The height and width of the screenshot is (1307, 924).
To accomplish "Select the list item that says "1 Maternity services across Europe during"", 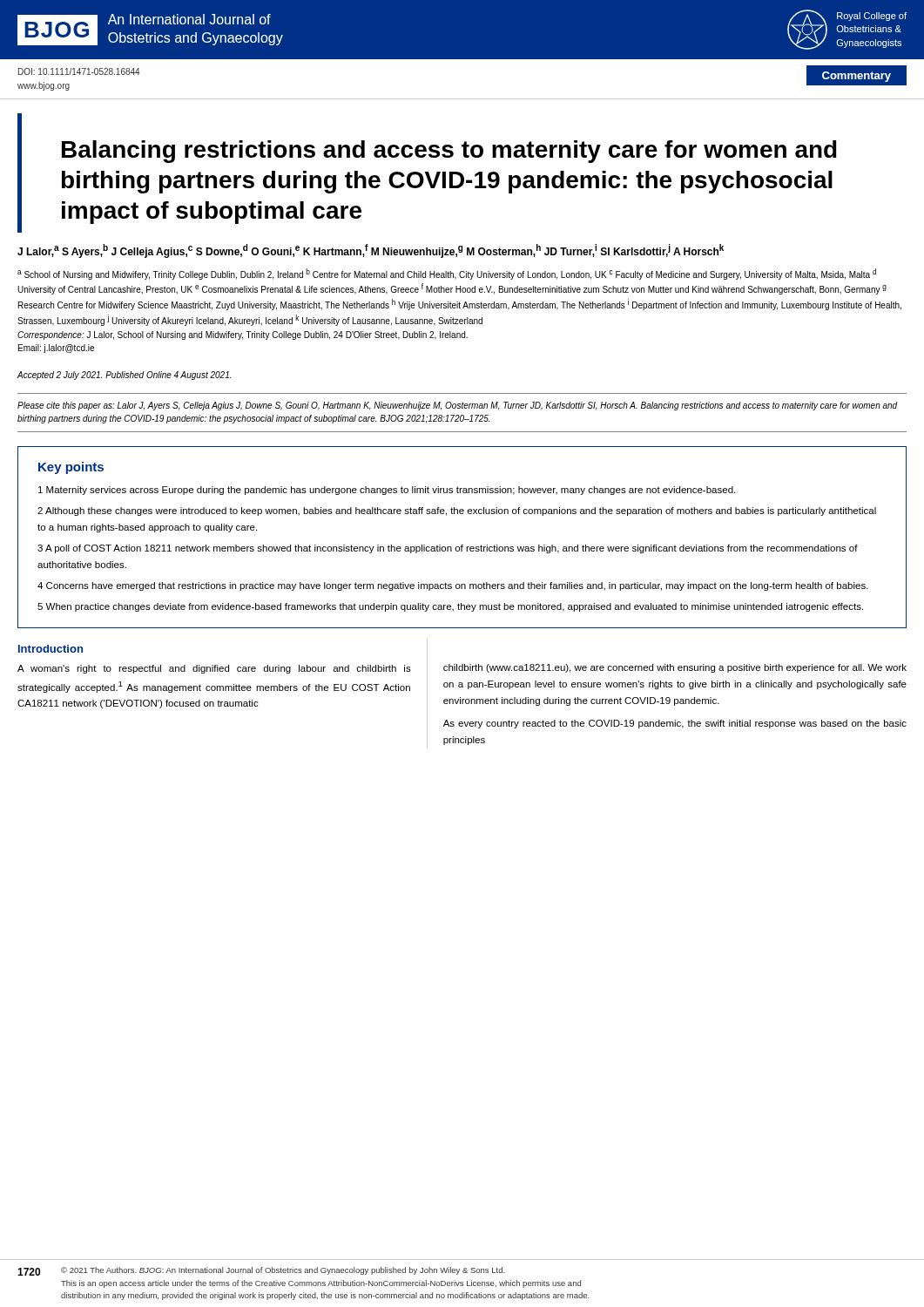I will (x=387, y=490).
